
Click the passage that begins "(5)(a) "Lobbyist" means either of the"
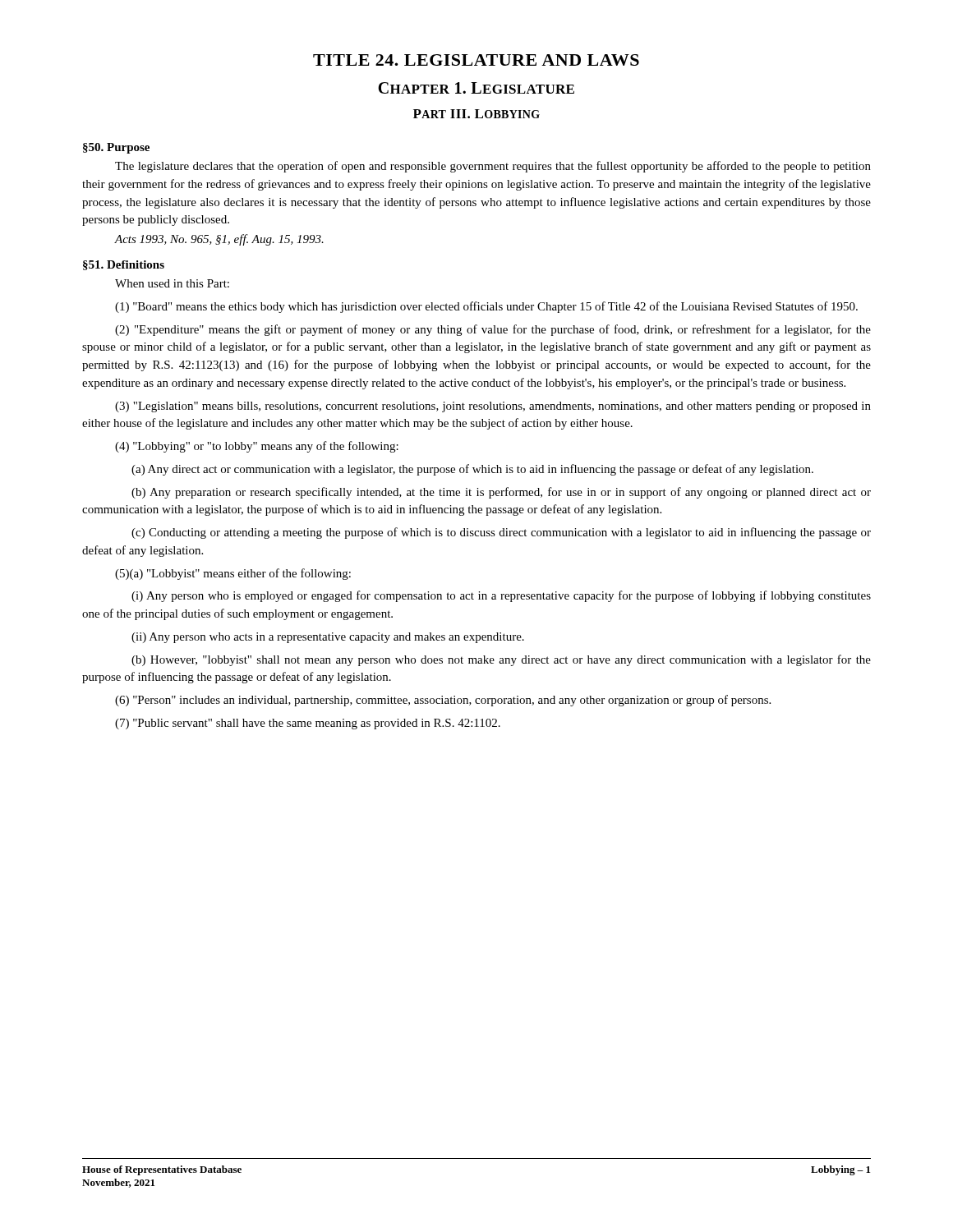233,574
